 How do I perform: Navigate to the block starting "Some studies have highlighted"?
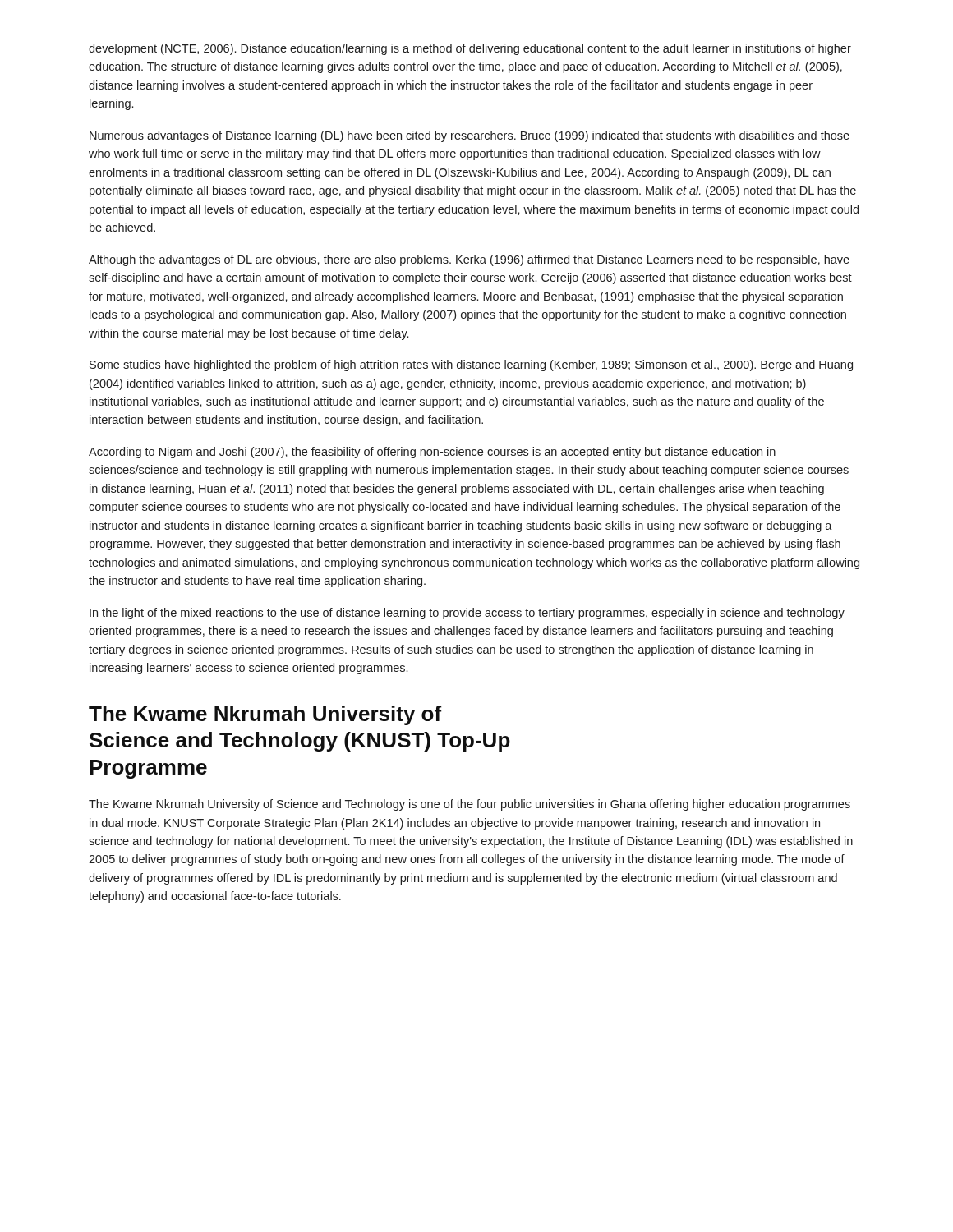point(471,392)
